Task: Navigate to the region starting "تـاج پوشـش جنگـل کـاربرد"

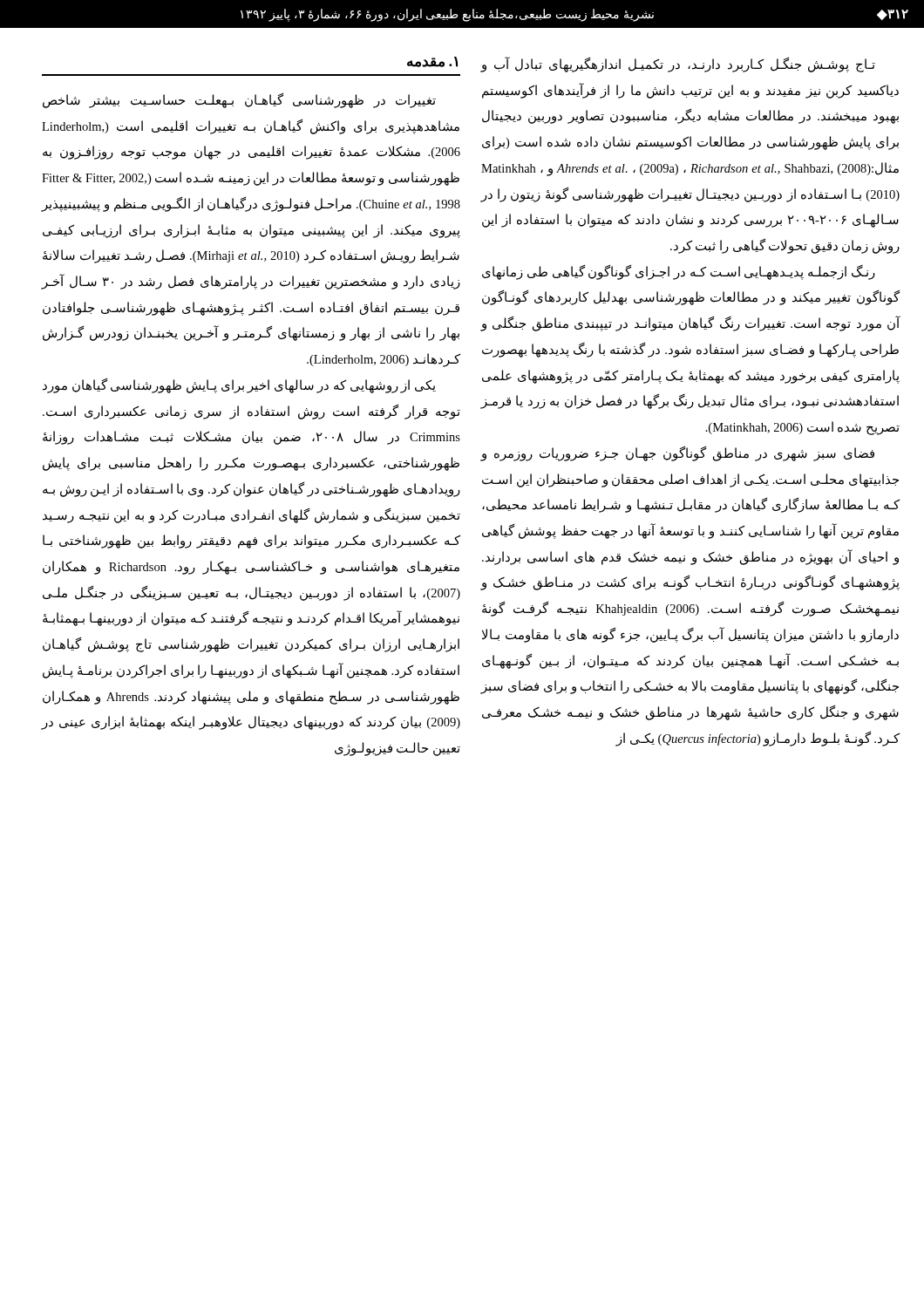Action: point(690,402)
